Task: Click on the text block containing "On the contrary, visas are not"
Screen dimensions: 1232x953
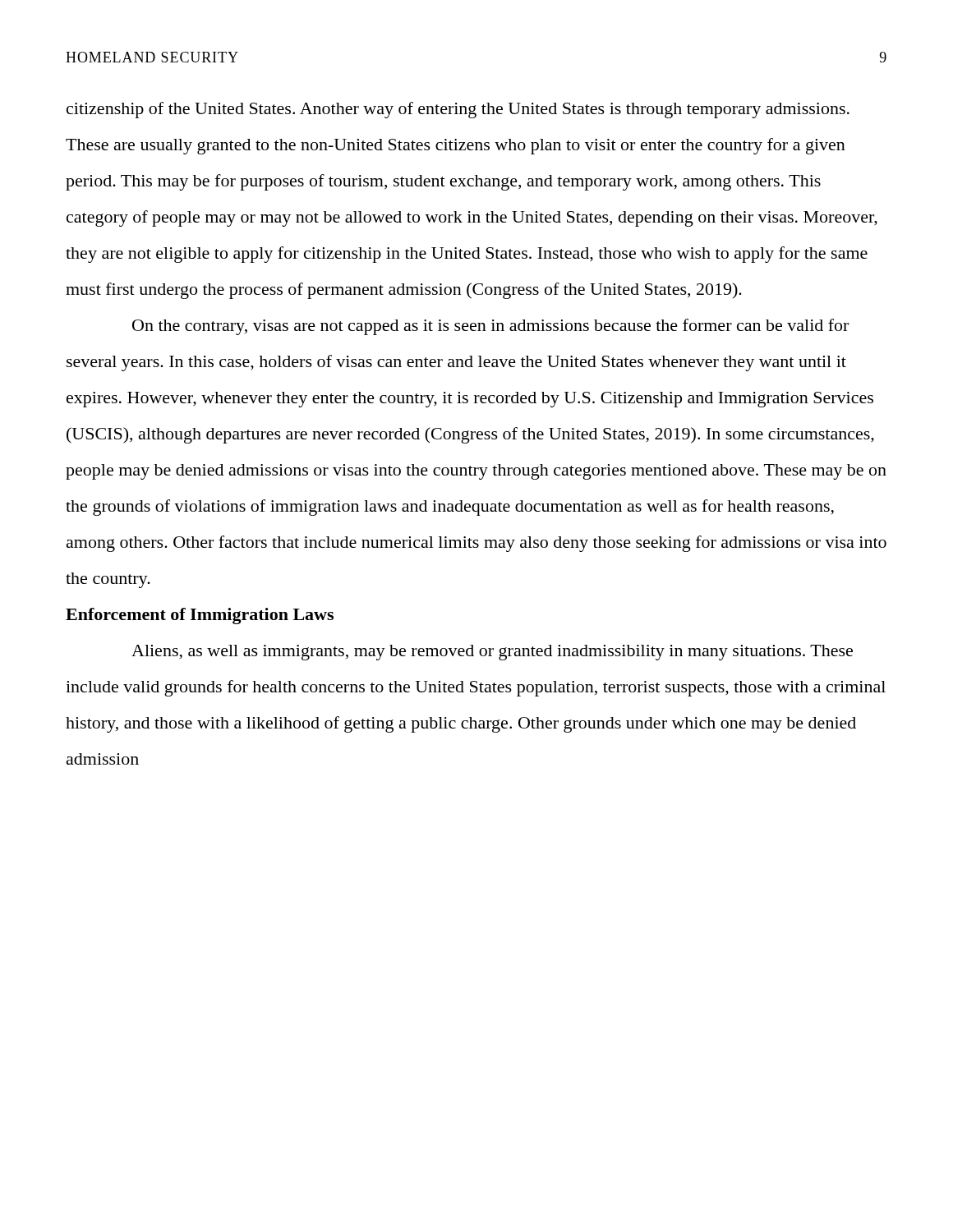Action: (x=476, y=451)
